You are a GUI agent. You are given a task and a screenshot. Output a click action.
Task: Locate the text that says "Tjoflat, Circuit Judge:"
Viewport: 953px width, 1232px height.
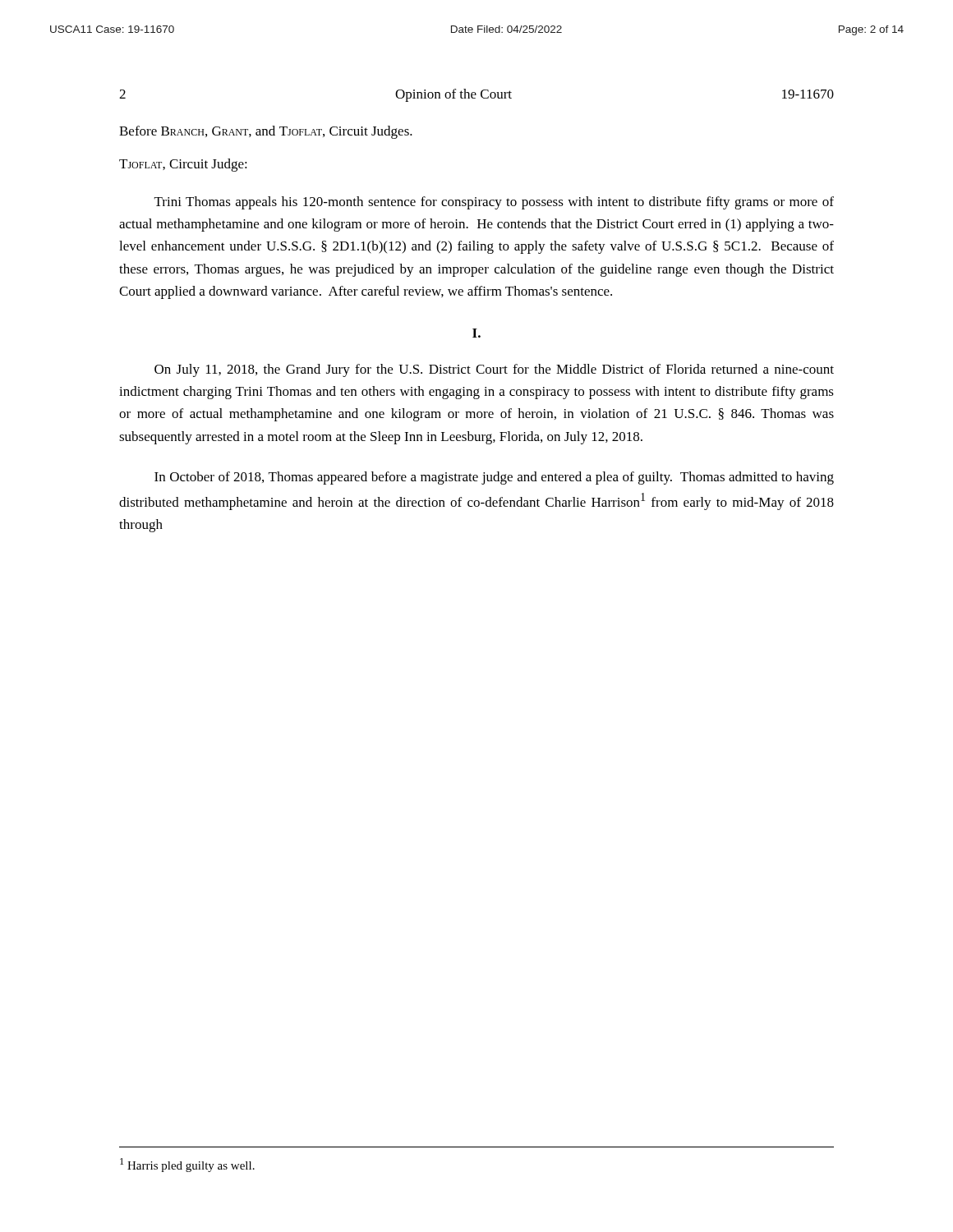pos(184,163)
